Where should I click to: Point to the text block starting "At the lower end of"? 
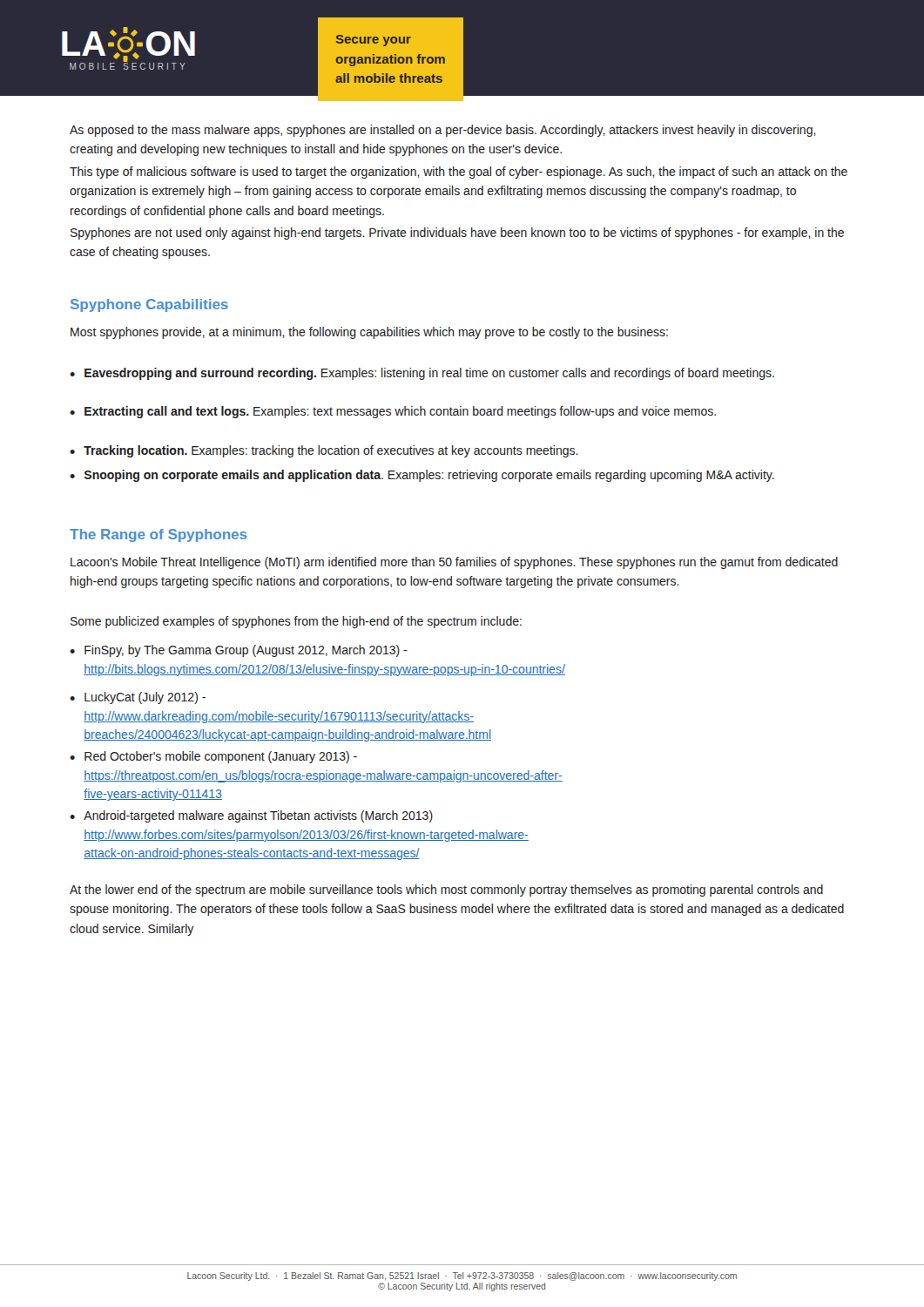(x=457, y=909)
